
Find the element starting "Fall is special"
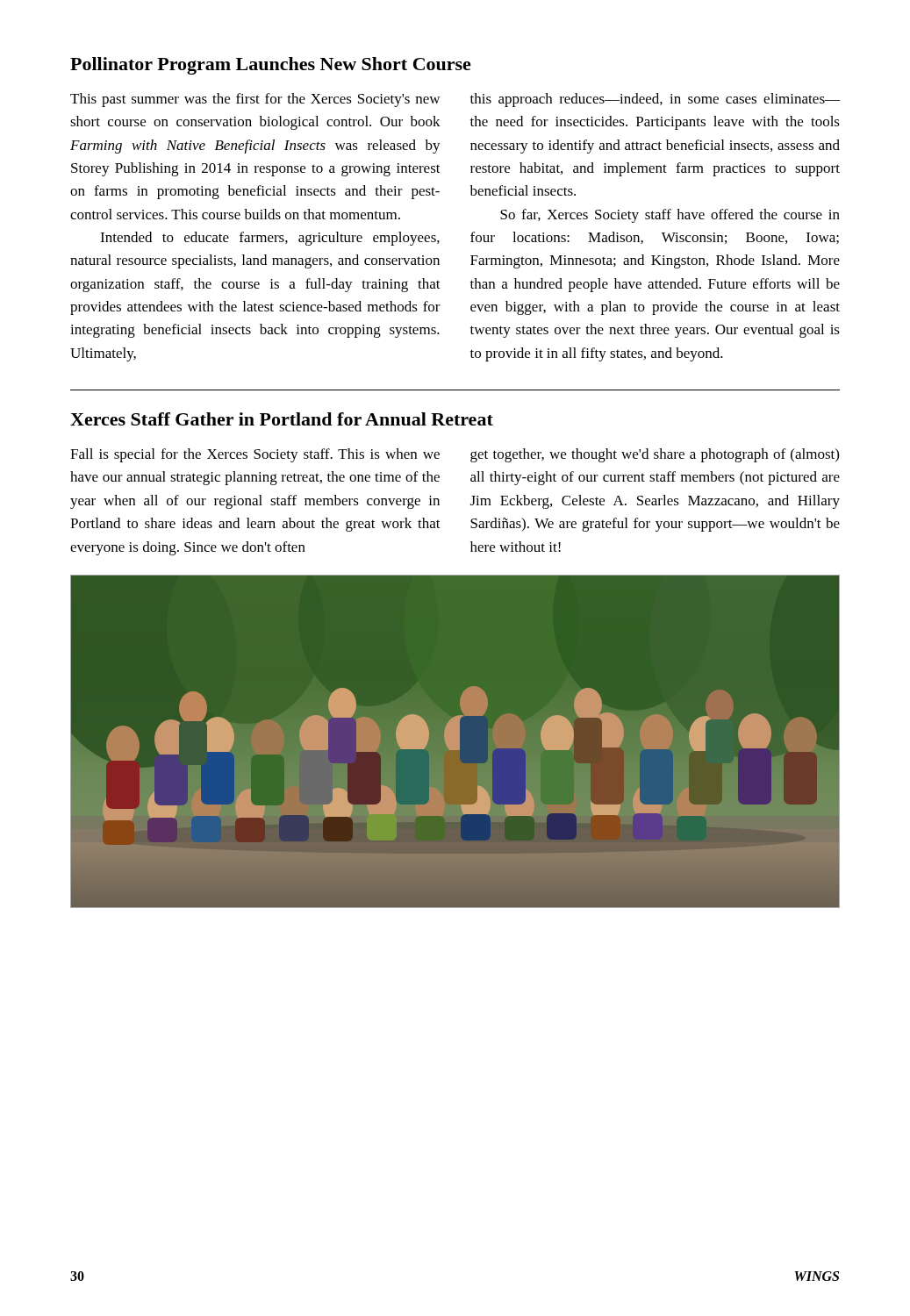coord(255,501)
